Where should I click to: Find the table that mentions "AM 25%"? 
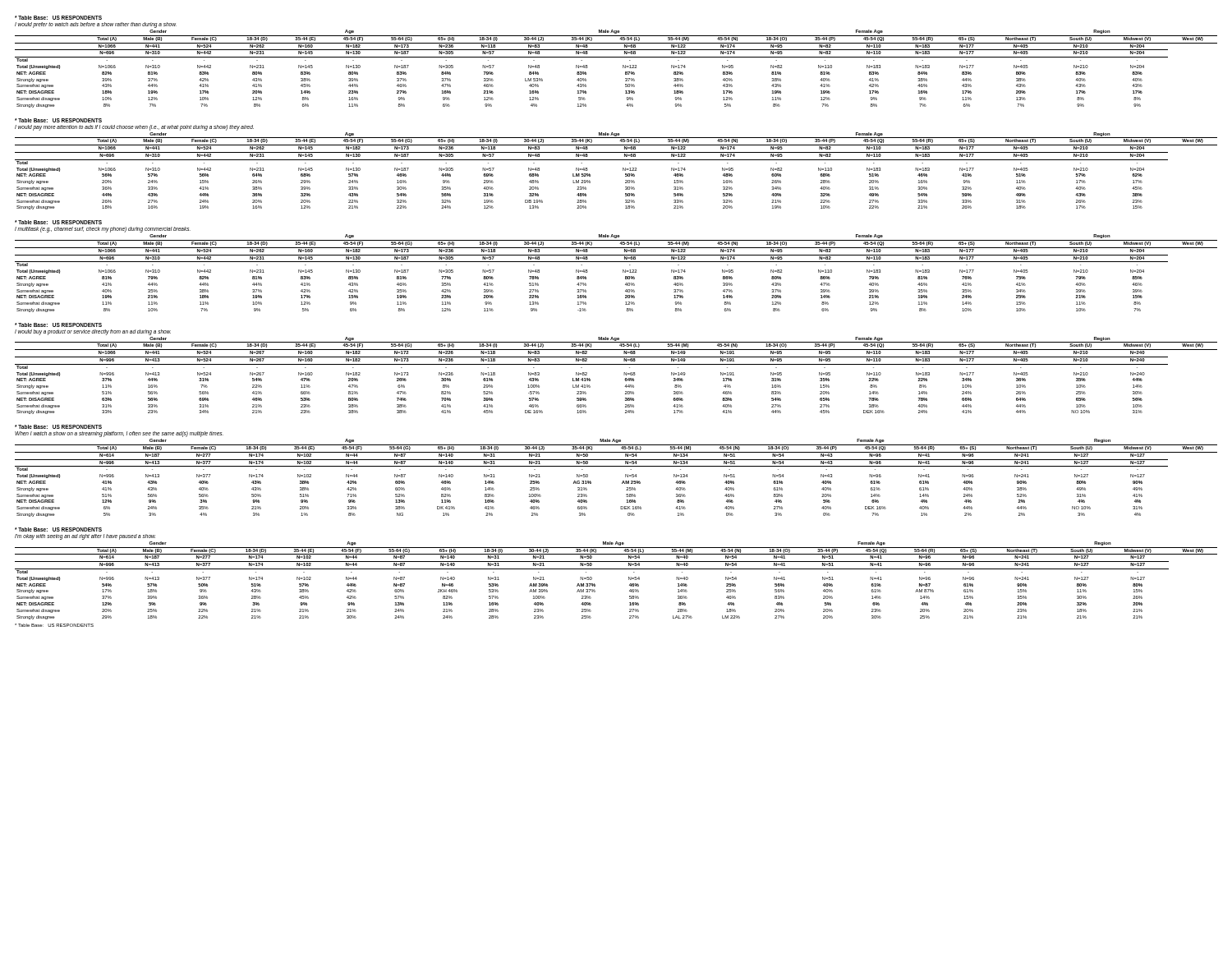tap(616, 478)
